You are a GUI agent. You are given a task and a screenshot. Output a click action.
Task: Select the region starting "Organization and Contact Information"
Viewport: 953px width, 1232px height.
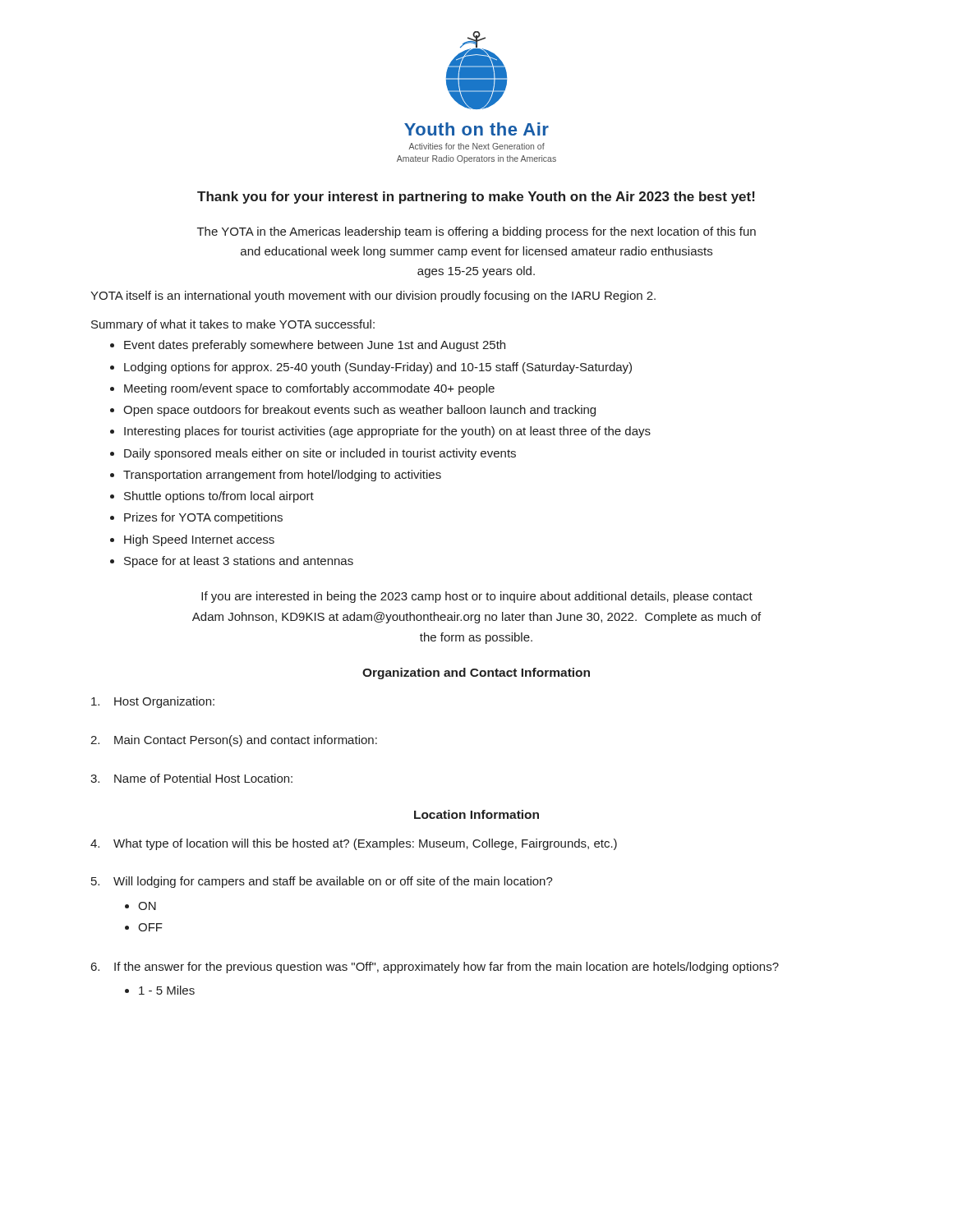[x=476, y=673]
